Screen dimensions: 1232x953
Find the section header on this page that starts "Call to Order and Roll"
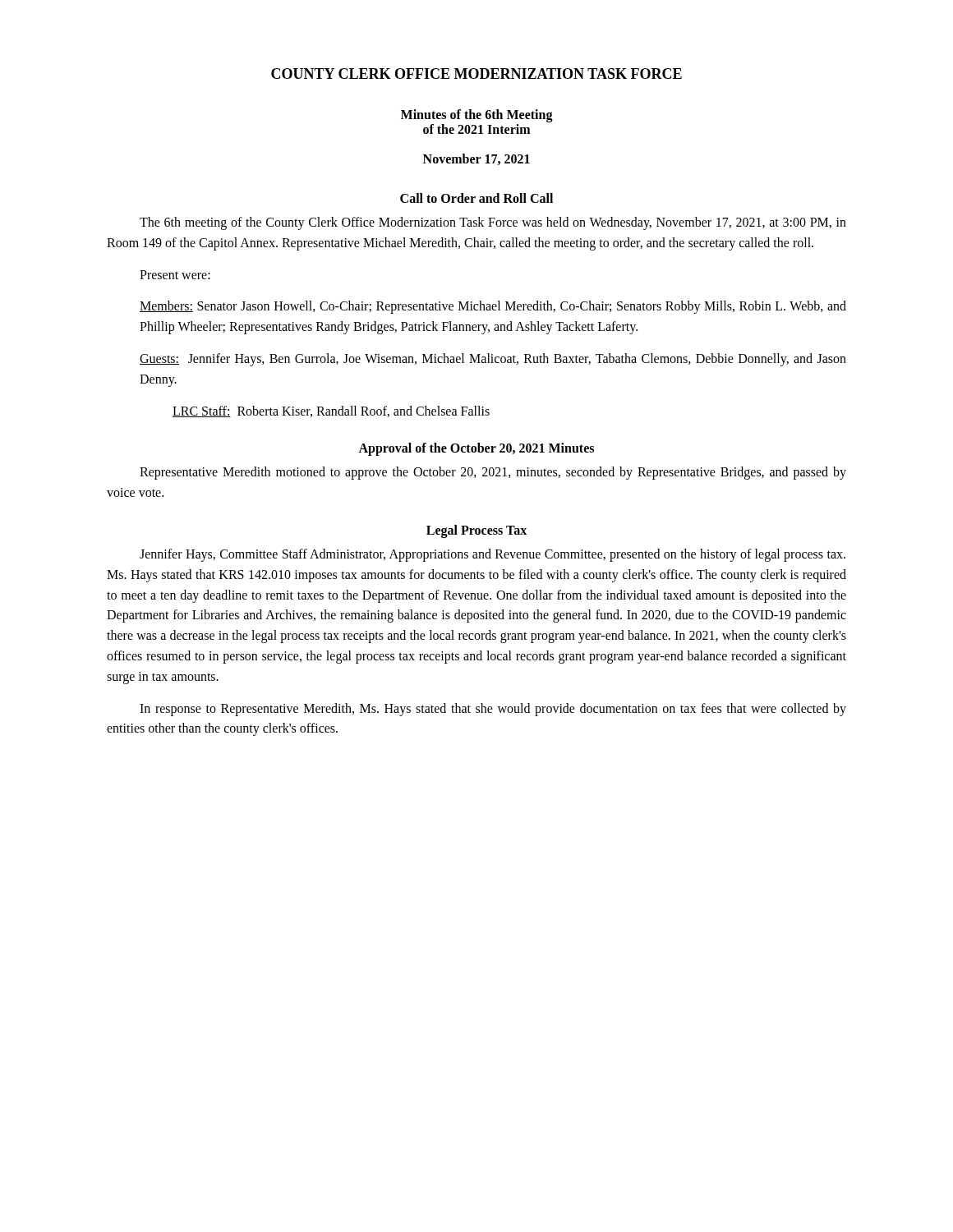tap(476, 198)
